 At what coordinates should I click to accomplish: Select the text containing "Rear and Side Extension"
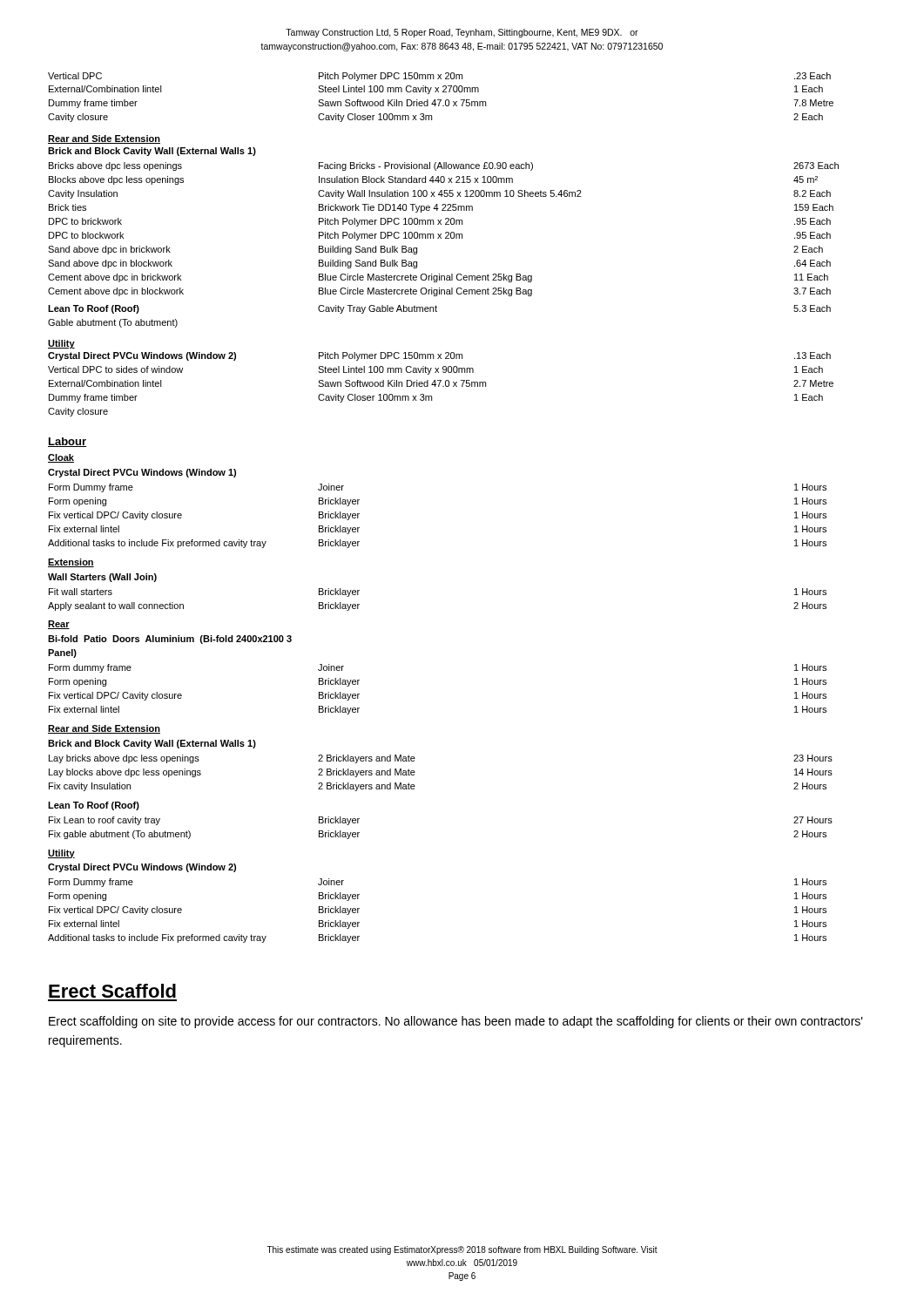104,729
